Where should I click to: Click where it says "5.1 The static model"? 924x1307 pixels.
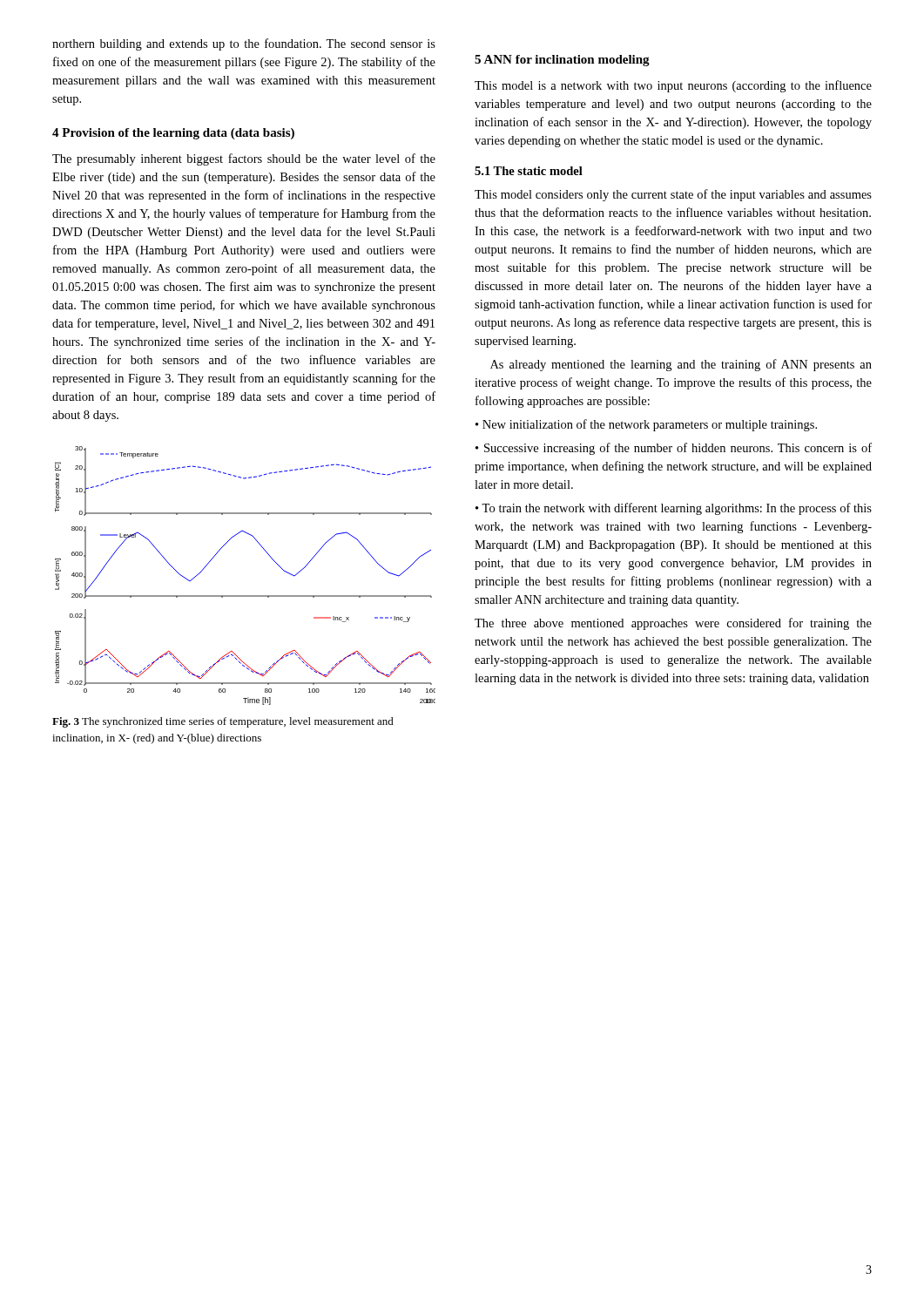pyautogui.click(x=529, y=171)
